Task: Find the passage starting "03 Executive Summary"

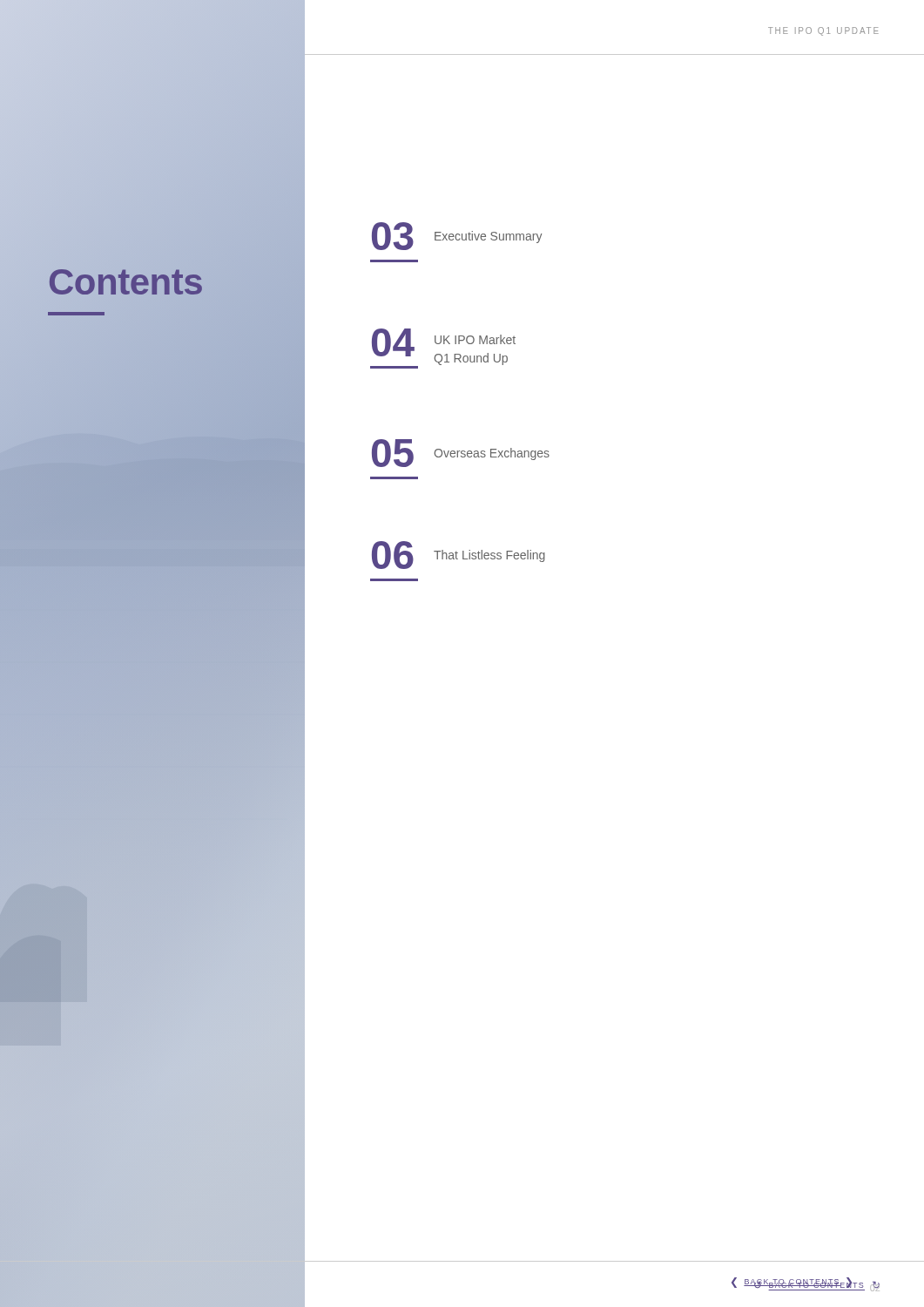Action: coord(456,239)
